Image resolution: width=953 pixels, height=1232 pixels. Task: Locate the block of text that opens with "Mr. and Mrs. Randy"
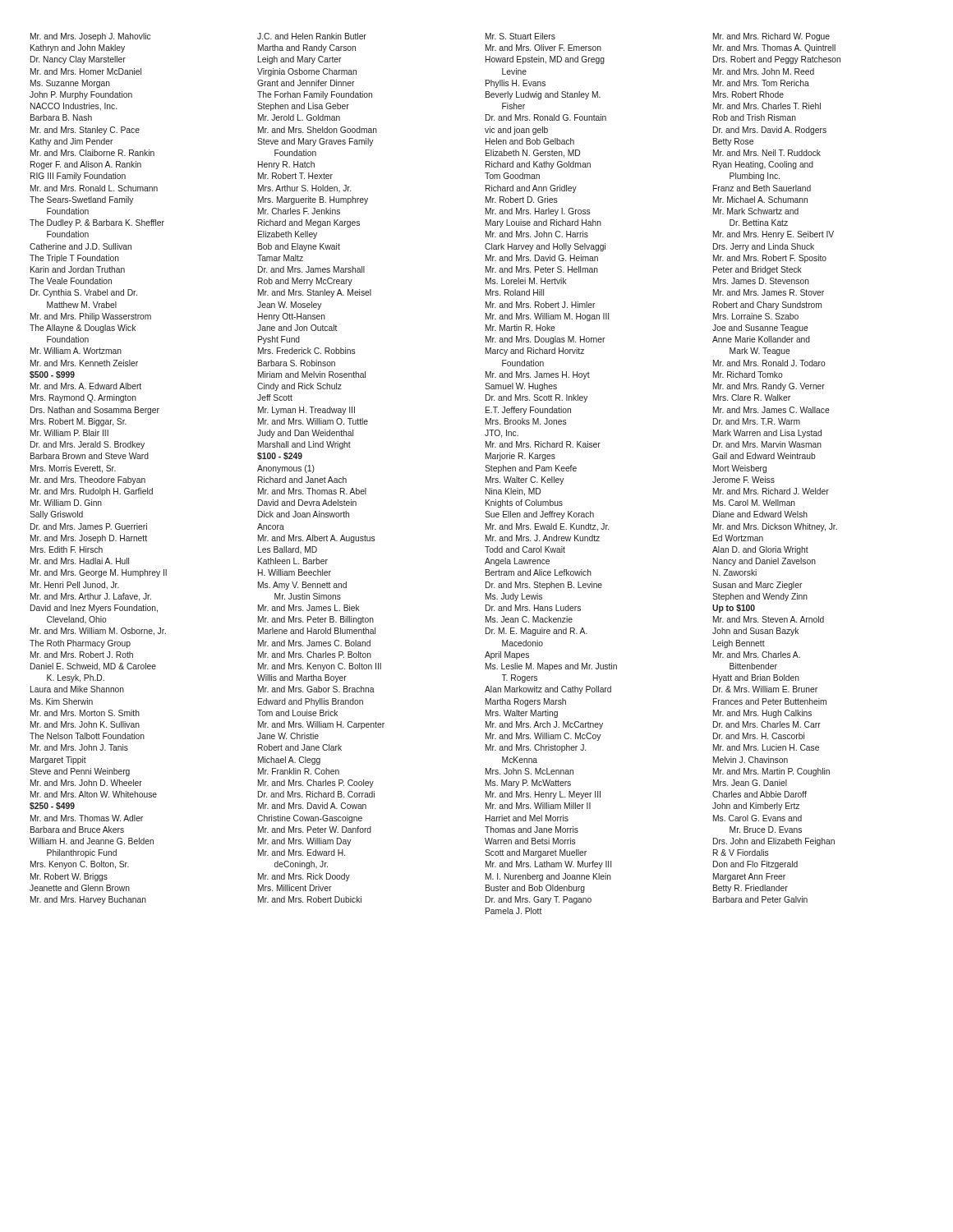[x=818, y=387]
